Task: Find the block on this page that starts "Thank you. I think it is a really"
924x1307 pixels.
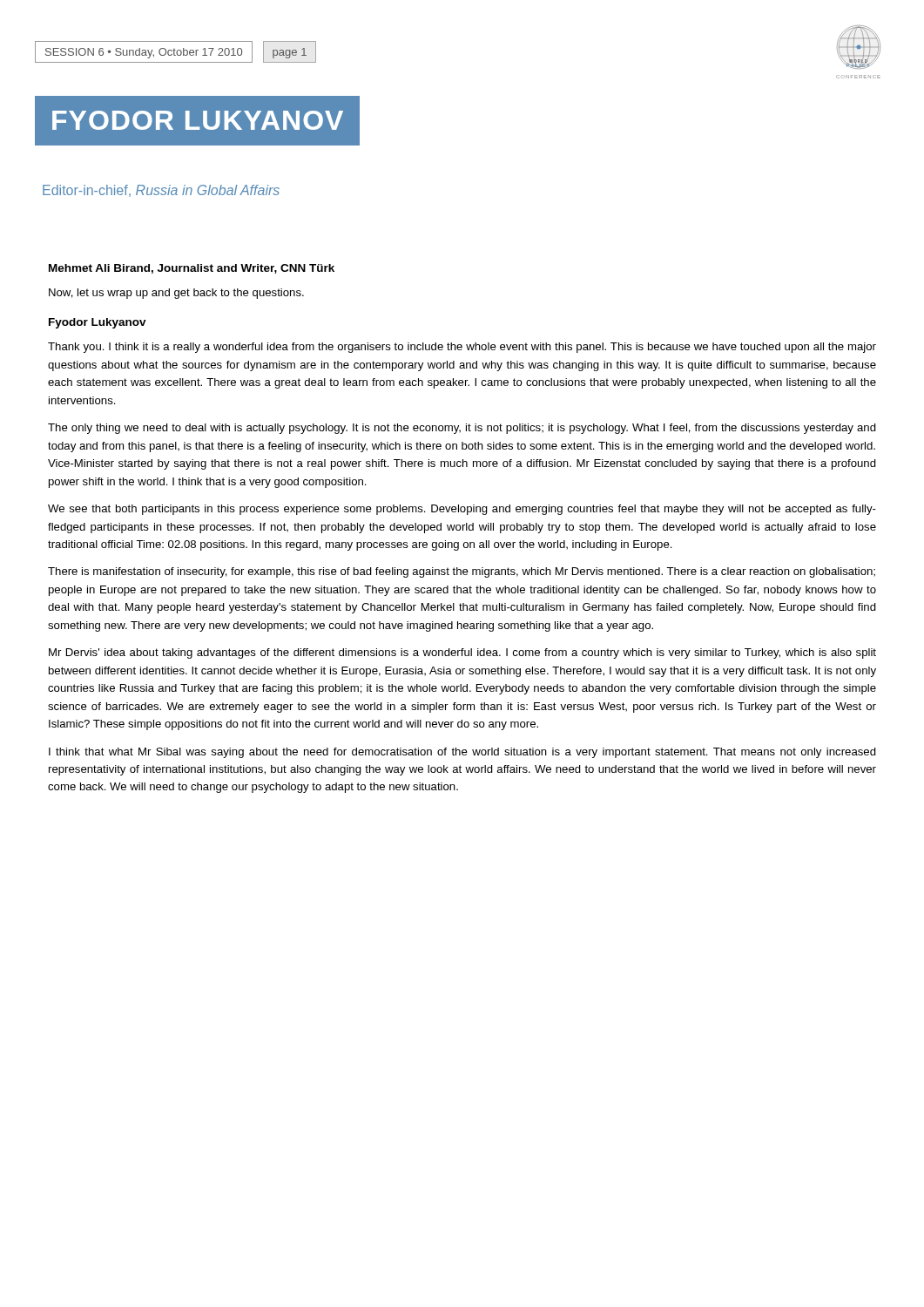Action: coord(462,373)
